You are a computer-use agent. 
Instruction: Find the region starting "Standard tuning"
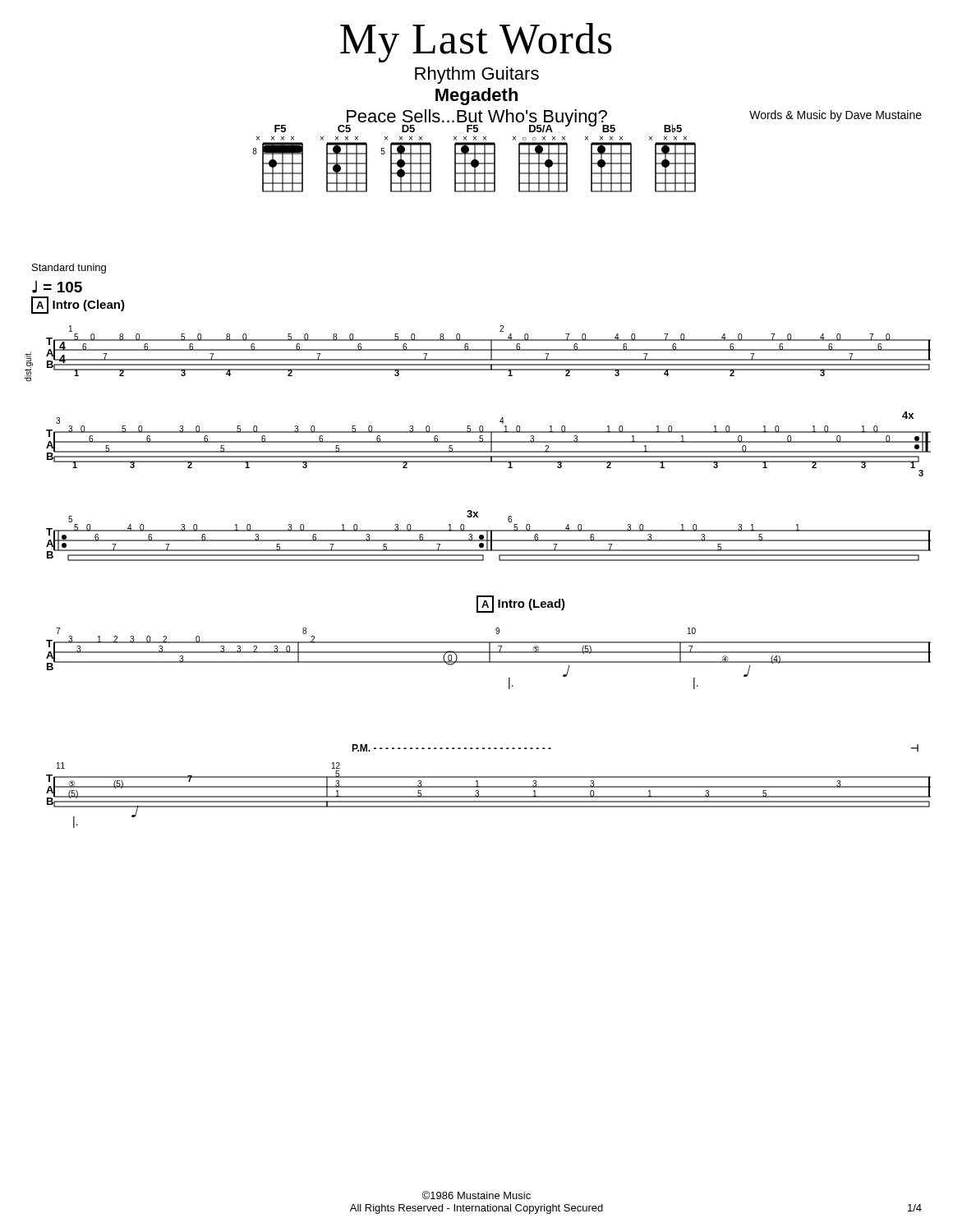[69, 267]
